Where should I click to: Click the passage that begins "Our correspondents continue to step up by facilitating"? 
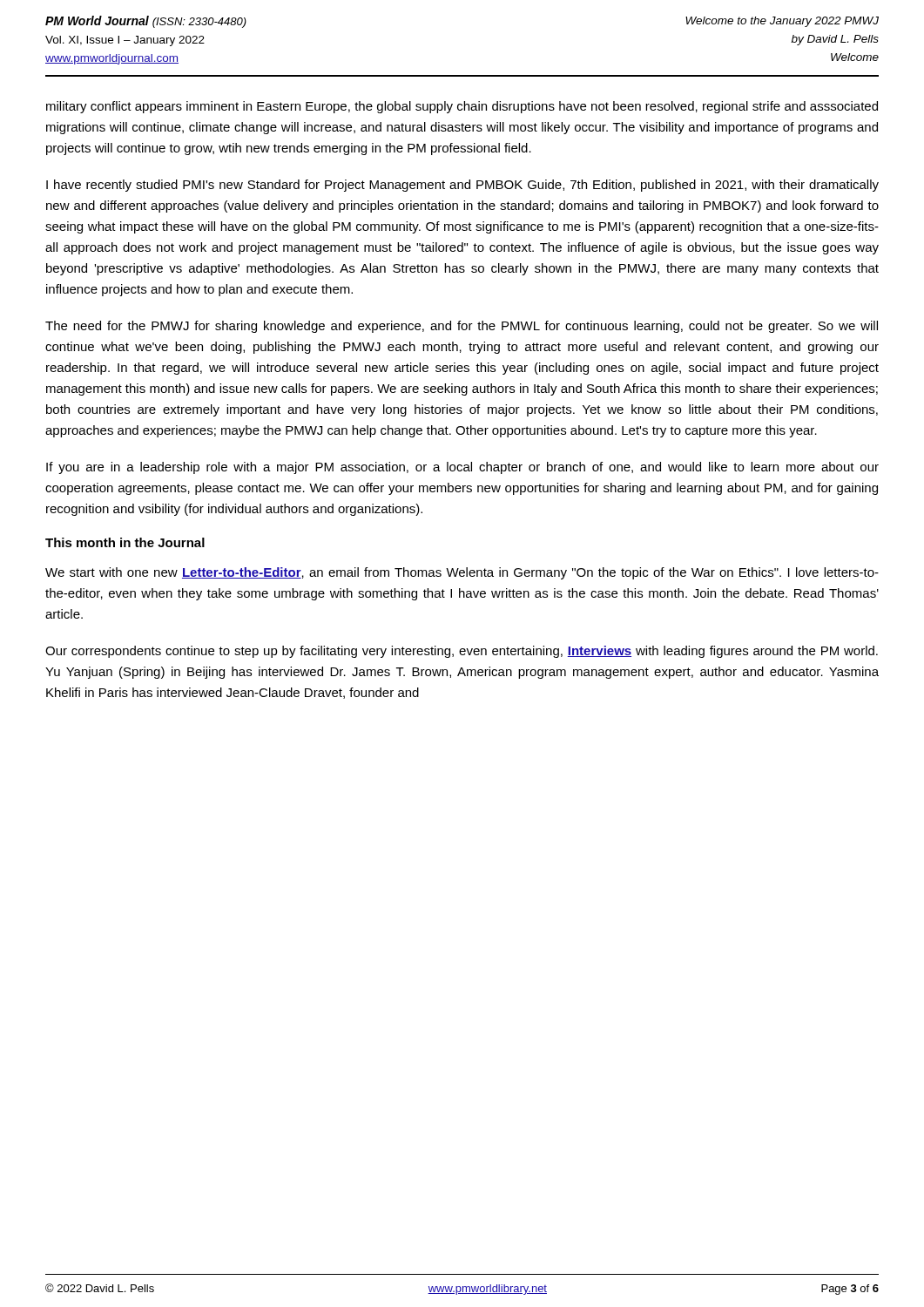tap(462, 671)
